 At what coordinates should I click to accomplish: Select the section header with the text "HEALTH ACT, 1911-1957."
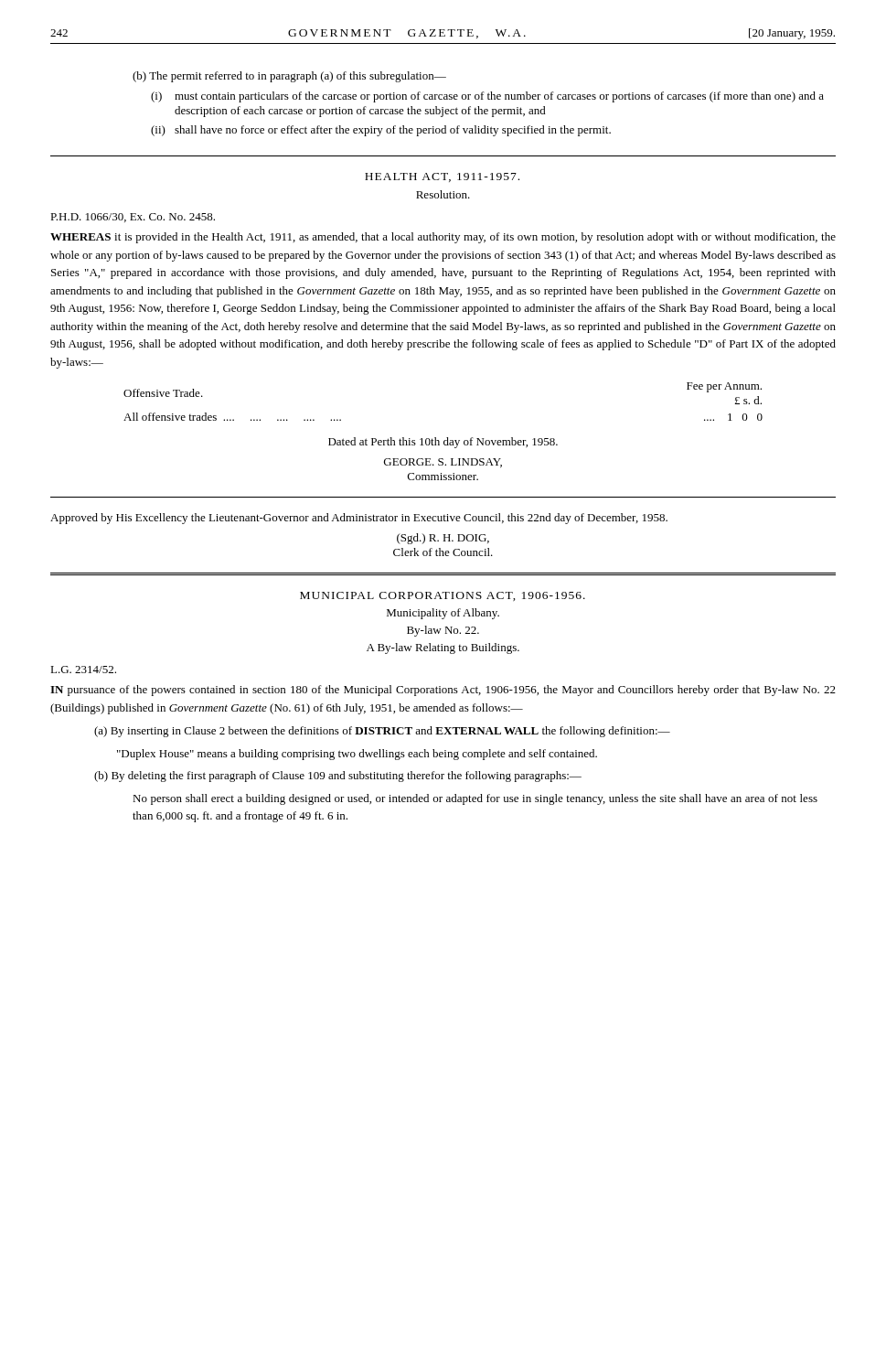tap(443, 176)
